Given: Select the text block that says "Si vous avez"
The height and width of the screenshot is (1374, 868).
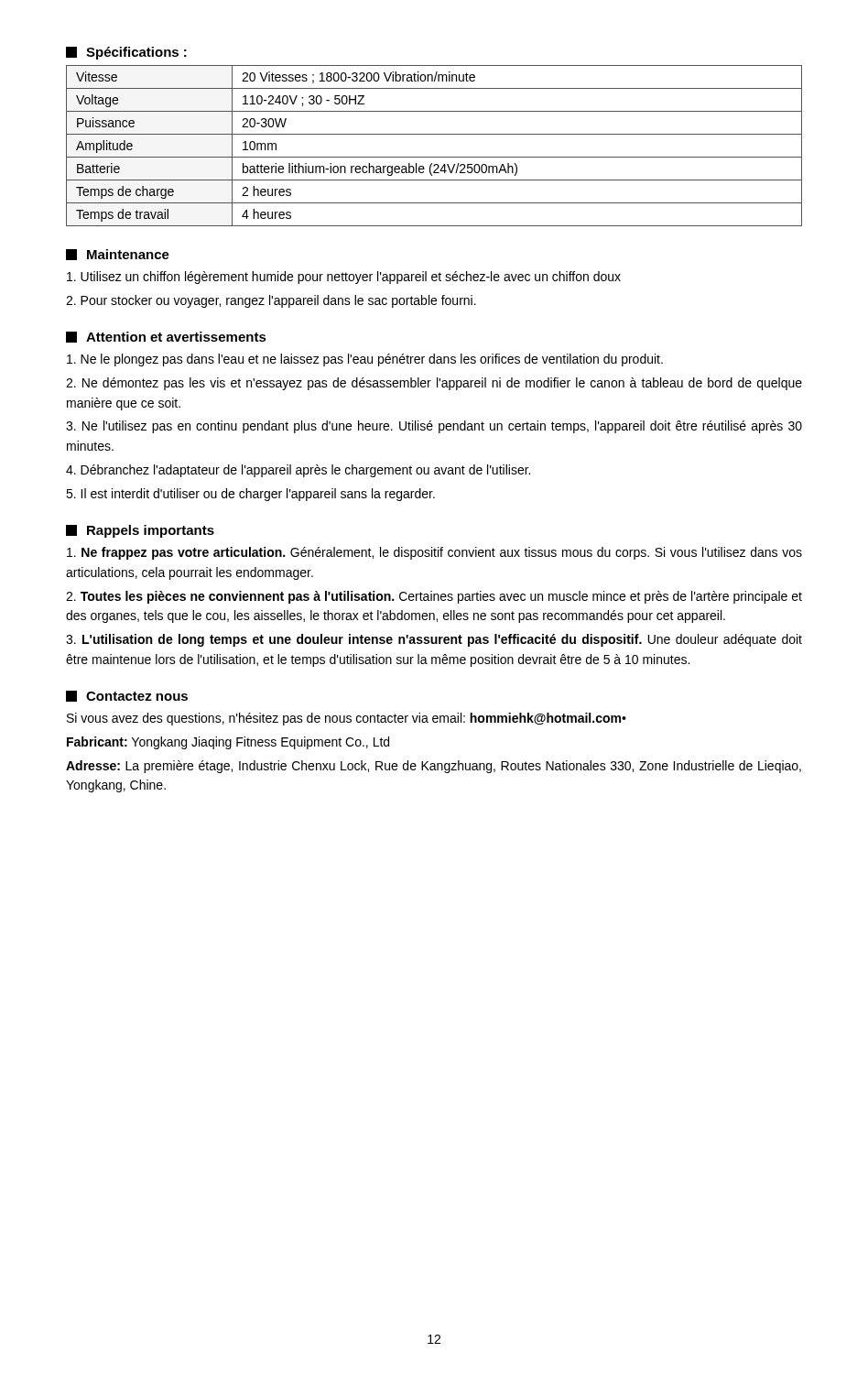Looking at the screenshot, I should (x=346, y=718).
